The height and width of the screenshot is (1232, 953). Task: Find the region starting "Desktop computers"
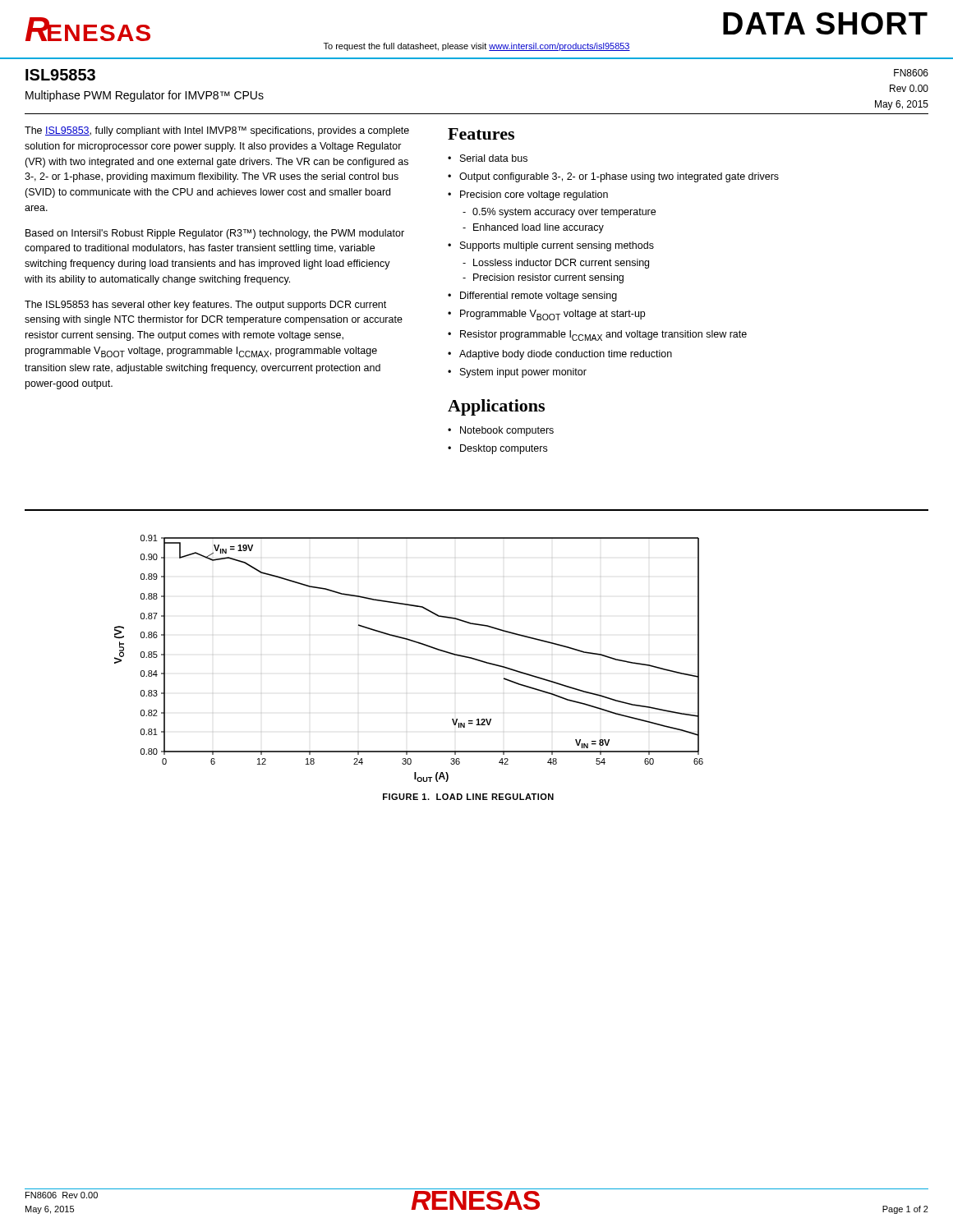503,448
